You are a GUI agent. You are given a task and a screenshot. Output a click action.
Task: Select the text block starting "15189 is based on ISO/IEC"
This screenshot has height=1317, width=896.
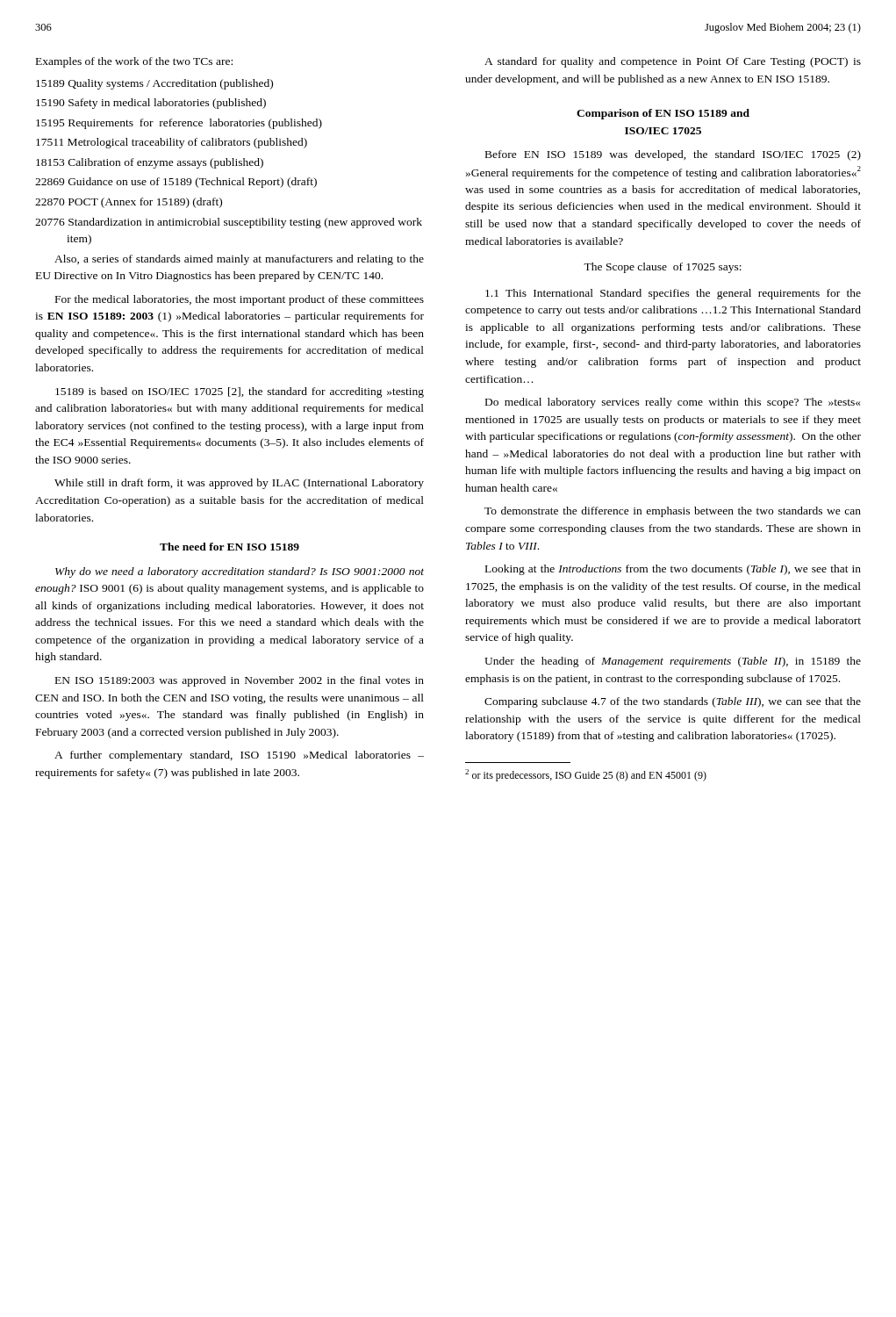(230, 425)
